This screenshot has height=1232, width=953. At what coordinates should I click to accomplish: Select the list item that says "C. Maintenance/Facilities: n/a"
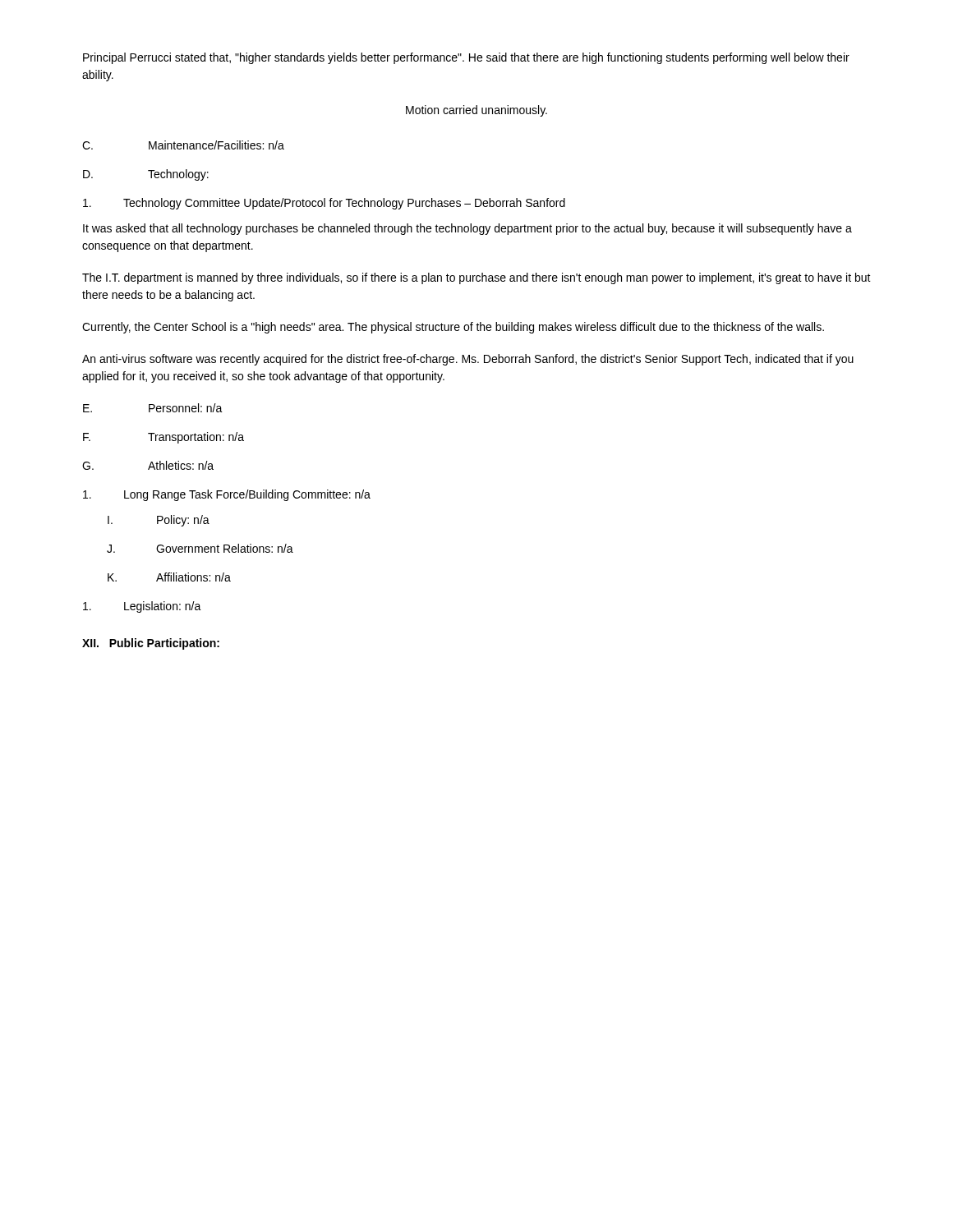point(183,145)
